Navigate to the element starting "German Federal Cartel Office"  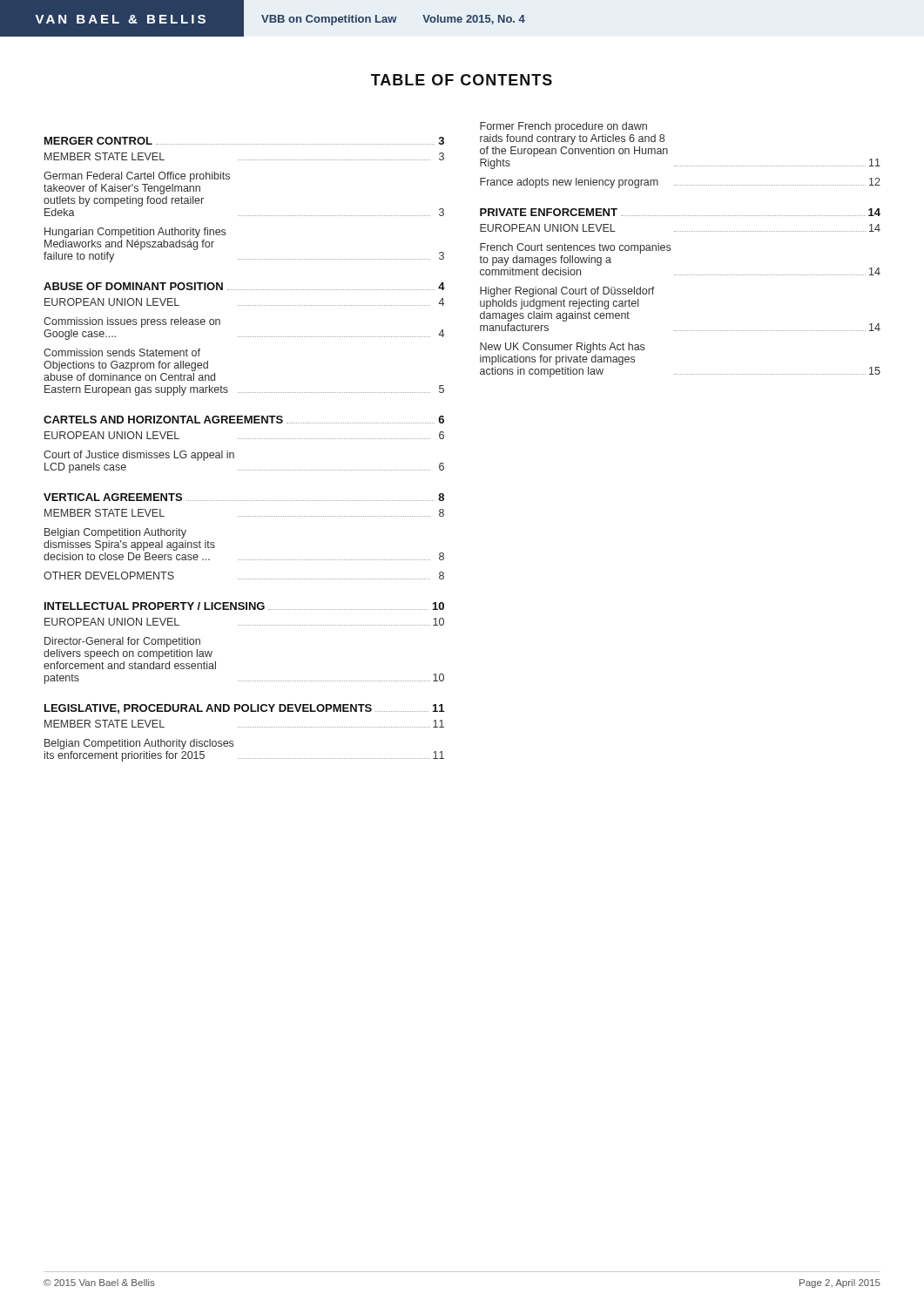tap(137, 177)
